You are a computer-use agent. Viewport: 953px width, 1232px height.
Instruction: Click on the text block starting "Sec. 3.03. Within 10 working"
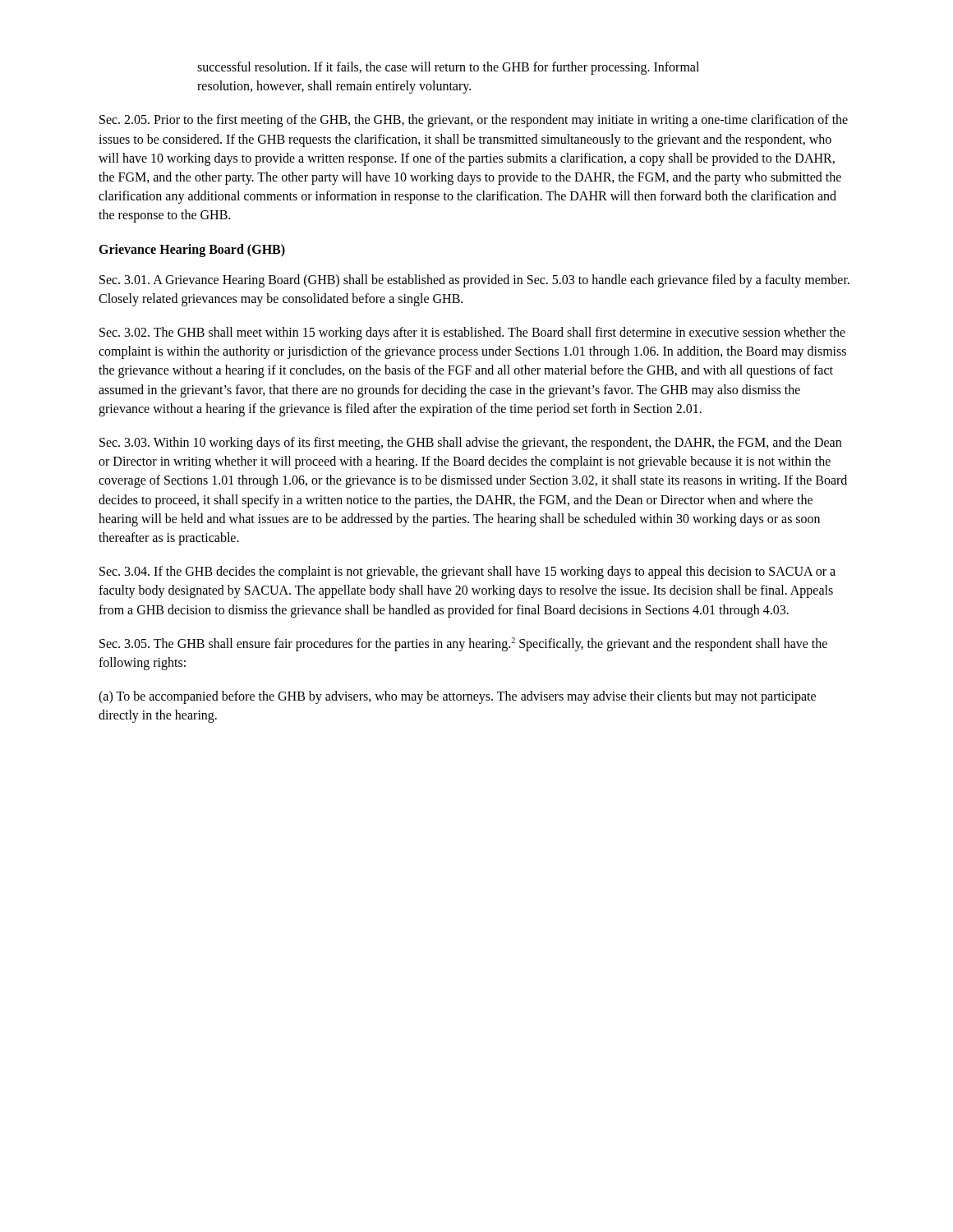[x=473, y=490]
